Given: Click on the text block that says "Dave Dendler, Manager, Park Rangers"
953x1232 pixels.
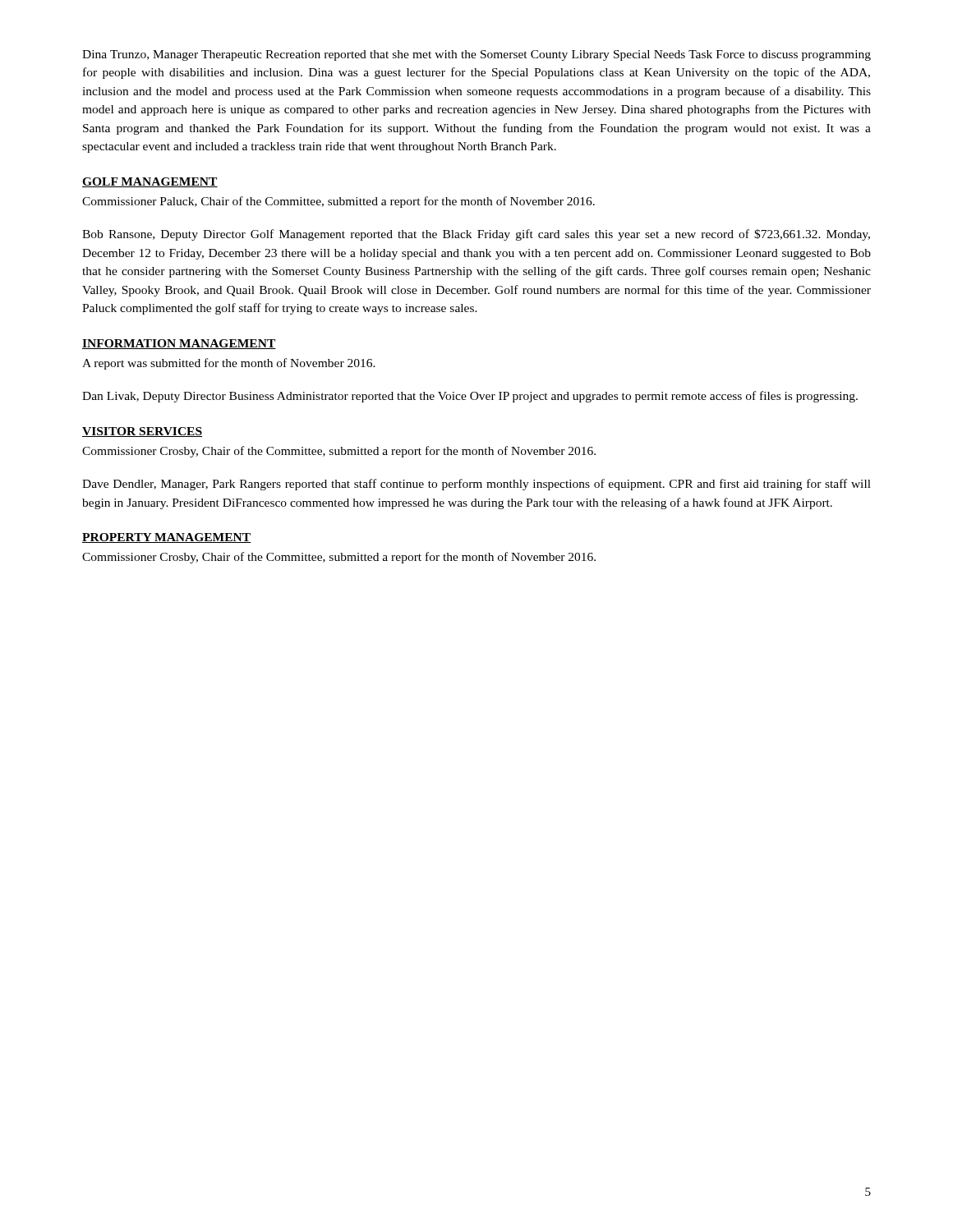Looking at the screenshot, I should pyautogui.click(x=476, y=493).
